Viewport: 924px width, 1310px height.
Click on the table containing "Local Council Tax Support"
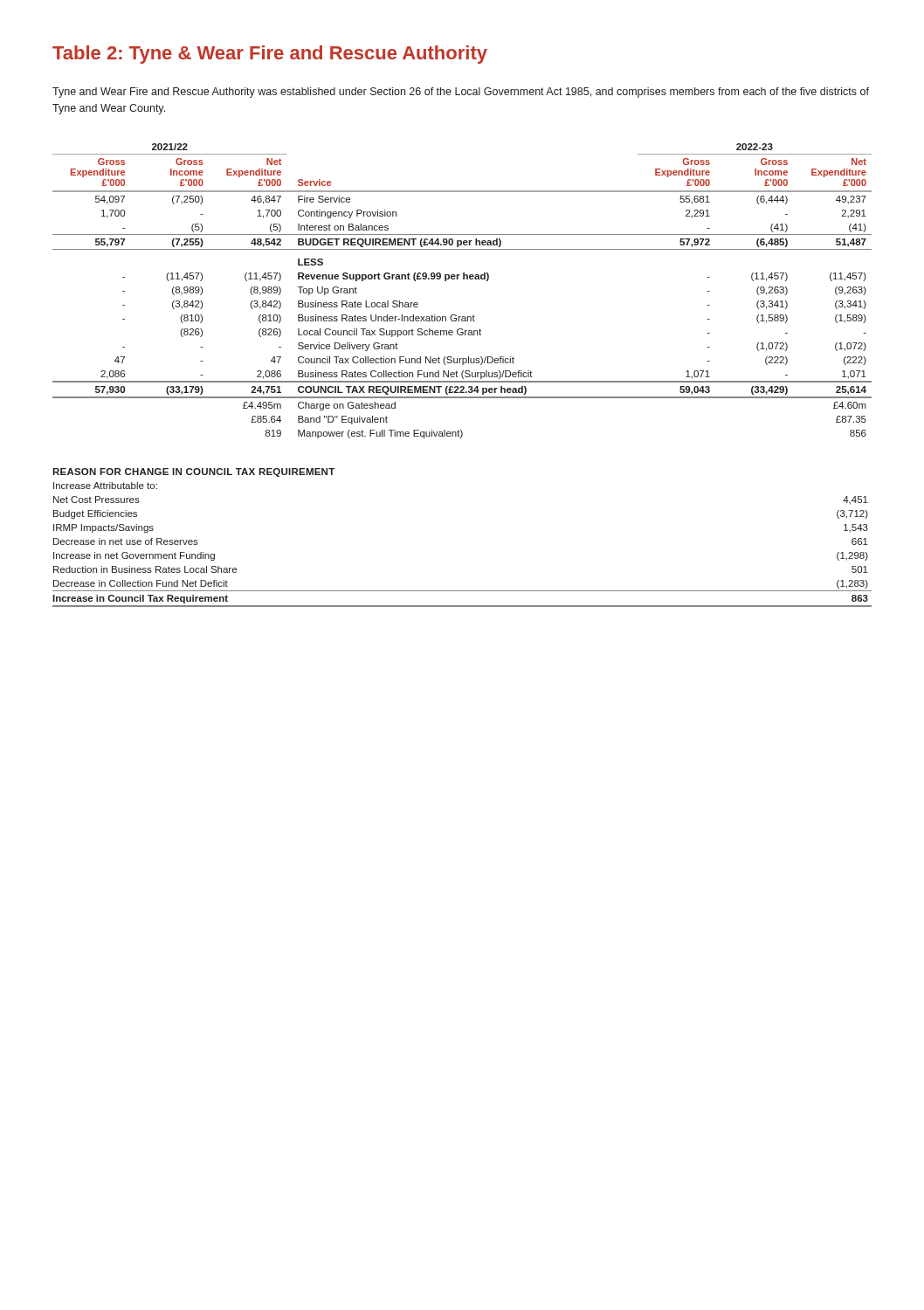(x=462, y=290)
